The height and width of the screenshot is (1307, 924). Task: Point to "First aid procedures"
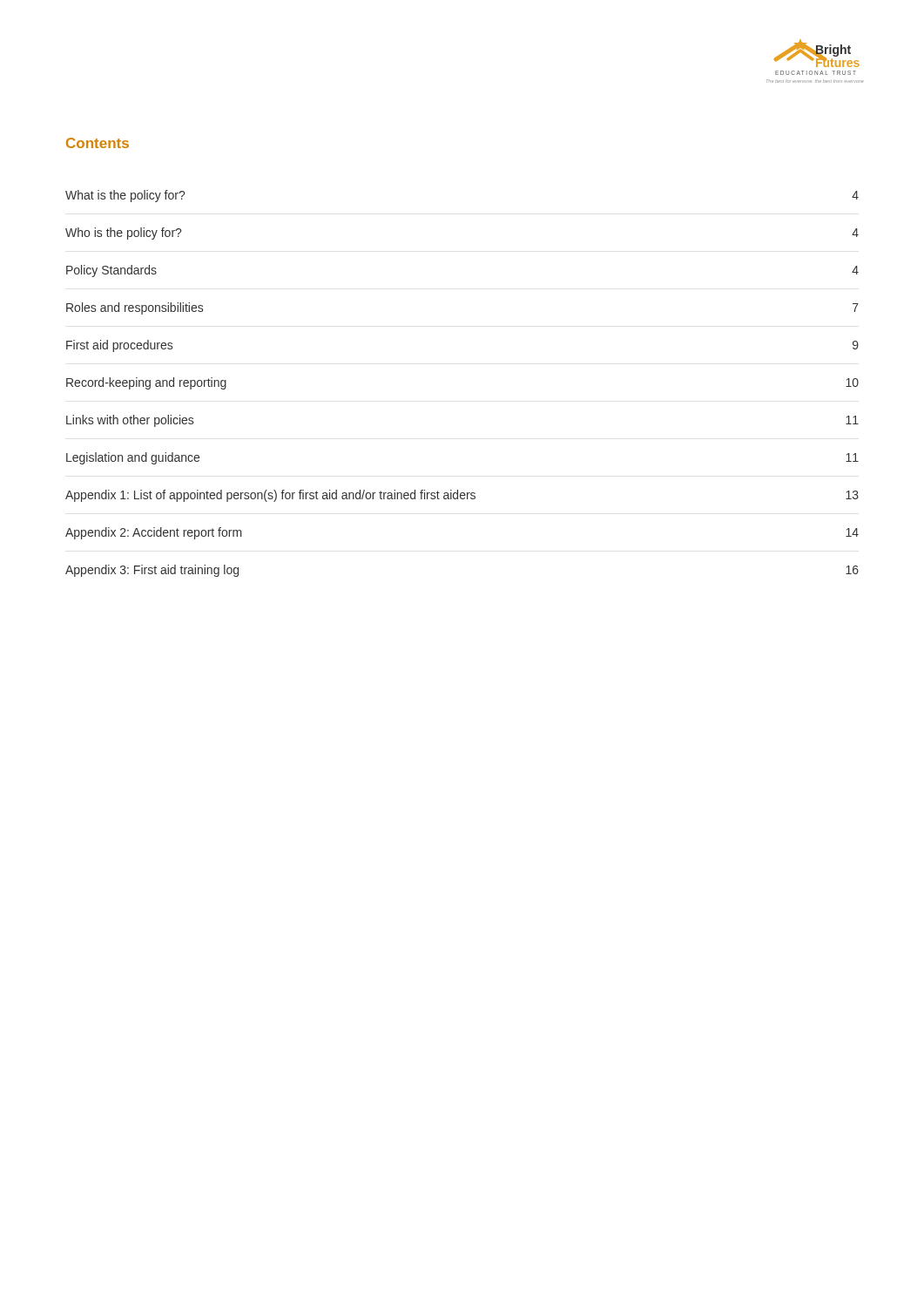pos(119,345)
